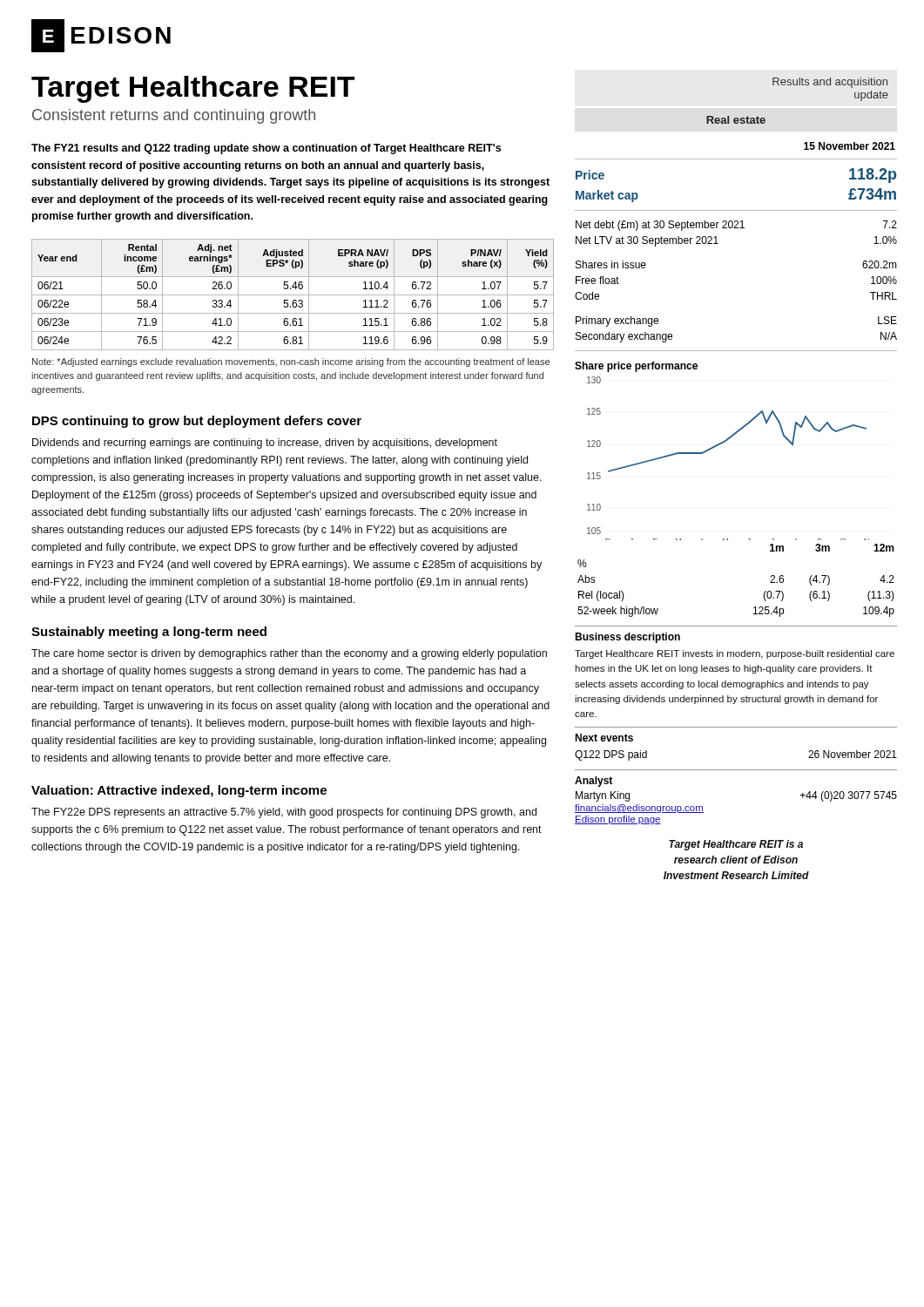Locate the section header with the text "DPS continuing to grow but deployment defers"
The height and width of the screenshot is (1307, 924).
[196, 421]
